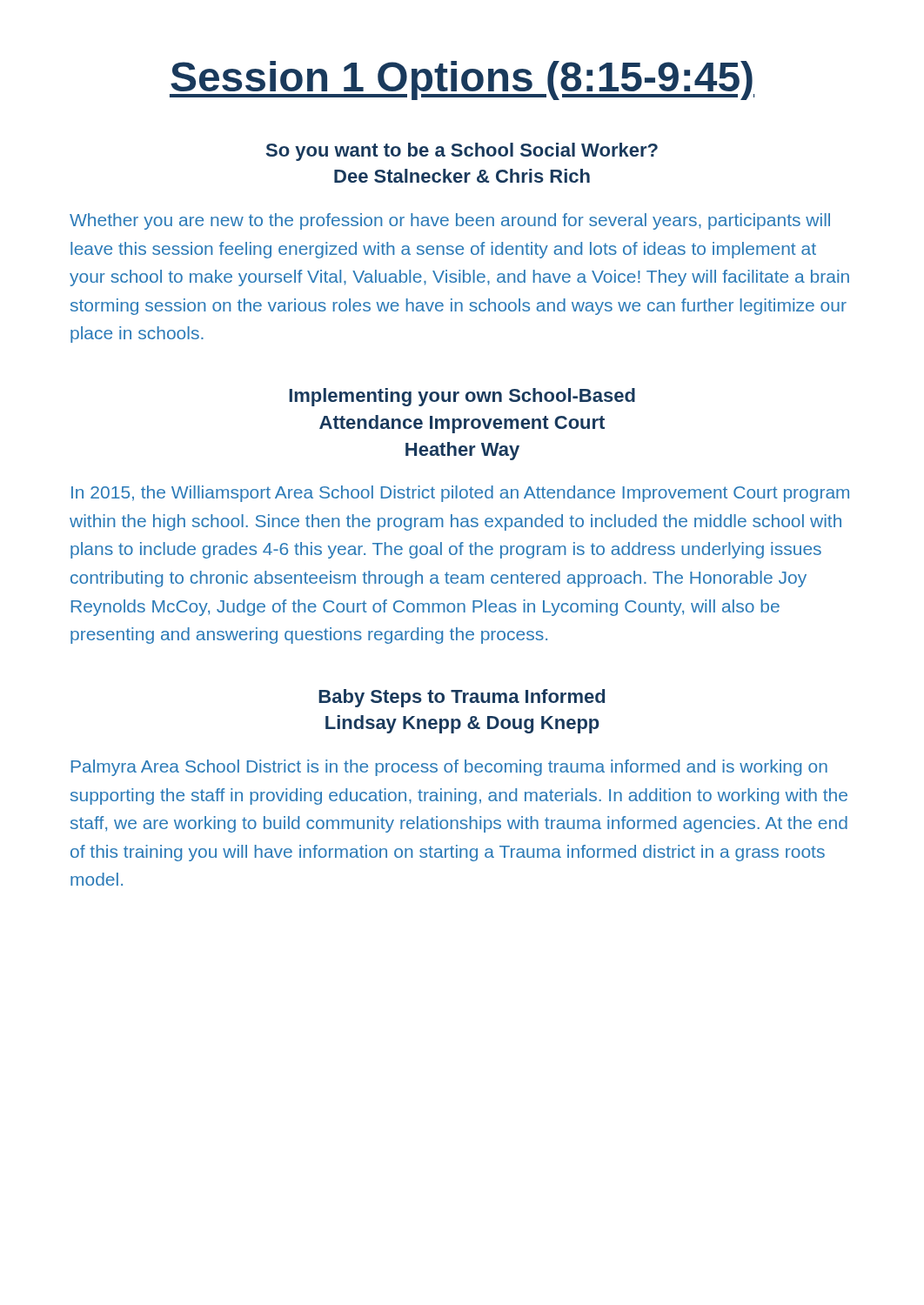This screenshot has height=1305, width=924.
Task: Where is the passage that starts "Palmyra Area School"?
Action: pyautogui.click(x=459, y=823)
